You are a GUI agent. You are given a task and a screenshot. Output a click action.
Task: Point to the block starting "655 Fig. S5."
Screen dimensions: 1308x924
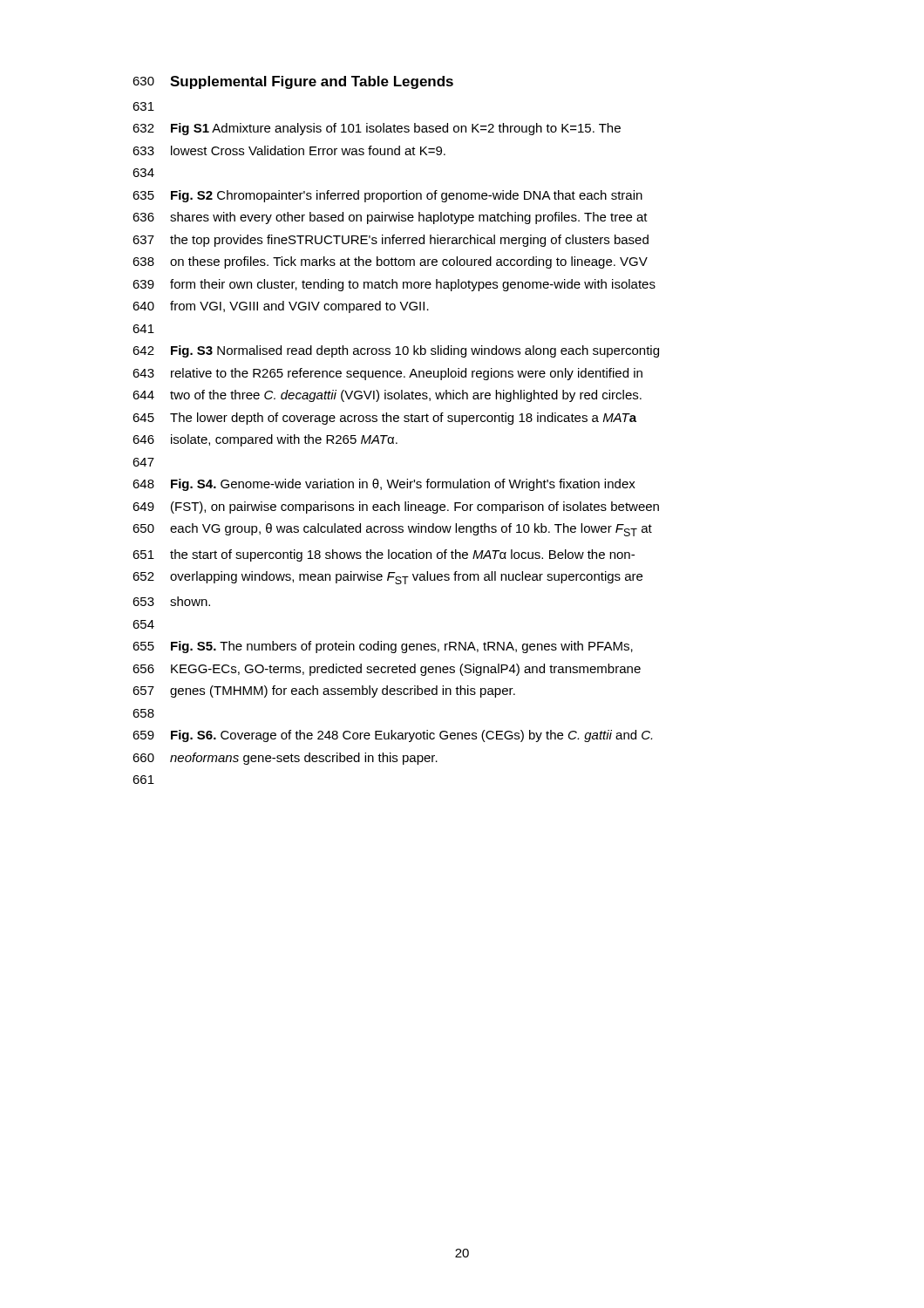[479, 669]
